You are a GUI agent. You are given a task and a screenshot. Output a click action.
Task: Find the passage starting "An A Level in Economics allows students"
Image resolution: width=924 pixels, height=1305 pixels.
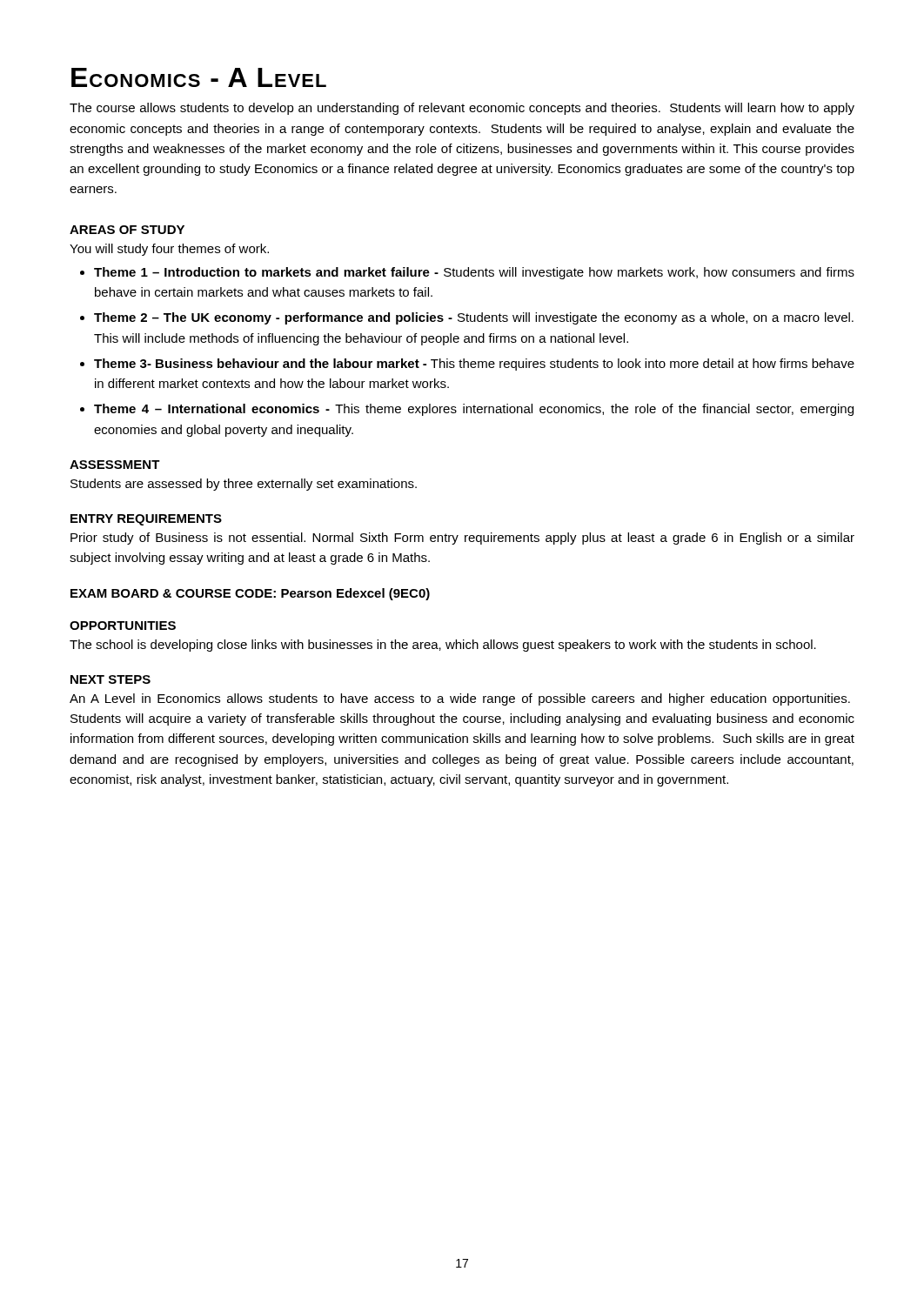(462, 739)
